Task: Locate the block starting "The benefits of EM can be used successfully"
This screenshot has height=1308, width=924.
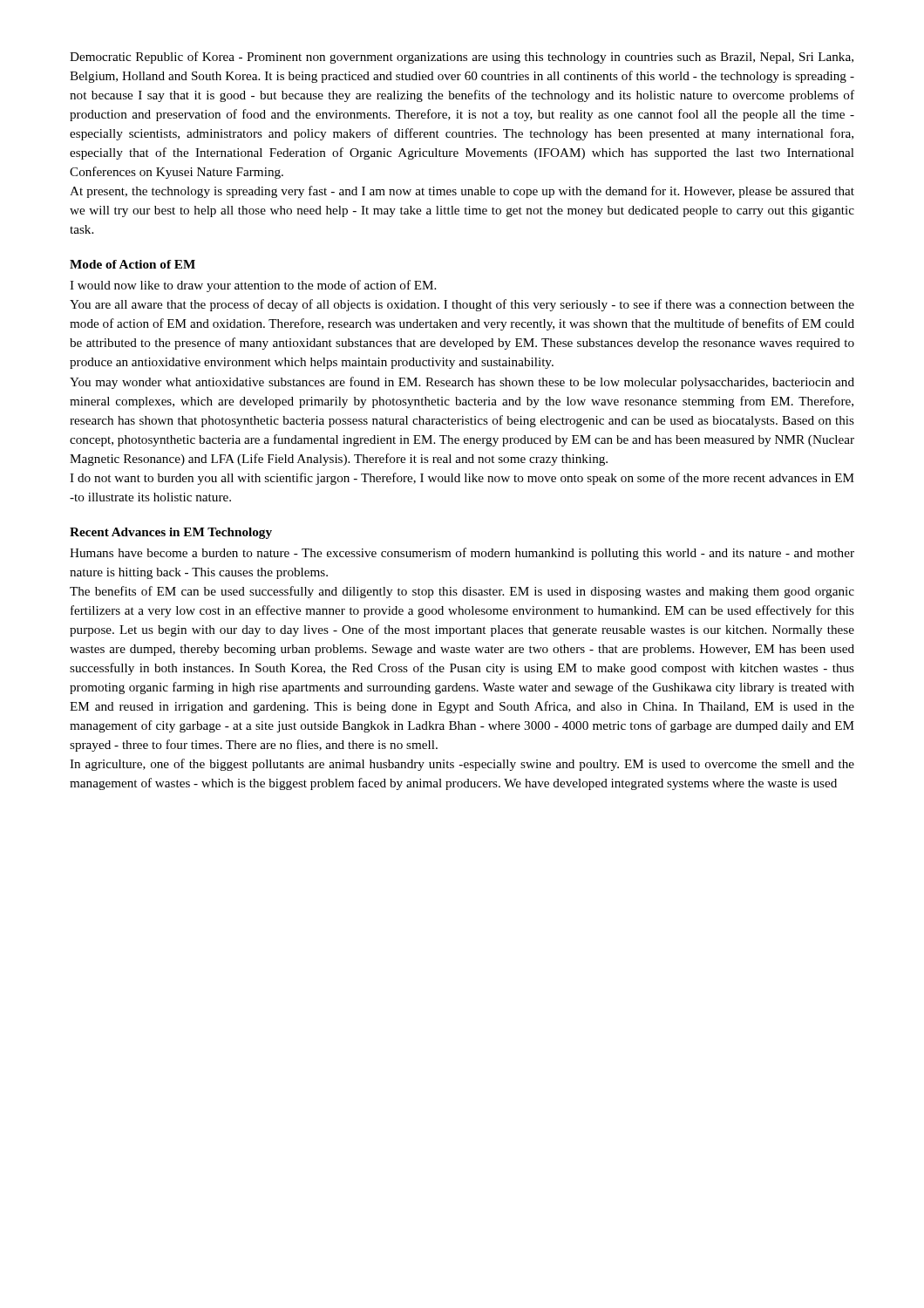Action: tap(462, 667)
